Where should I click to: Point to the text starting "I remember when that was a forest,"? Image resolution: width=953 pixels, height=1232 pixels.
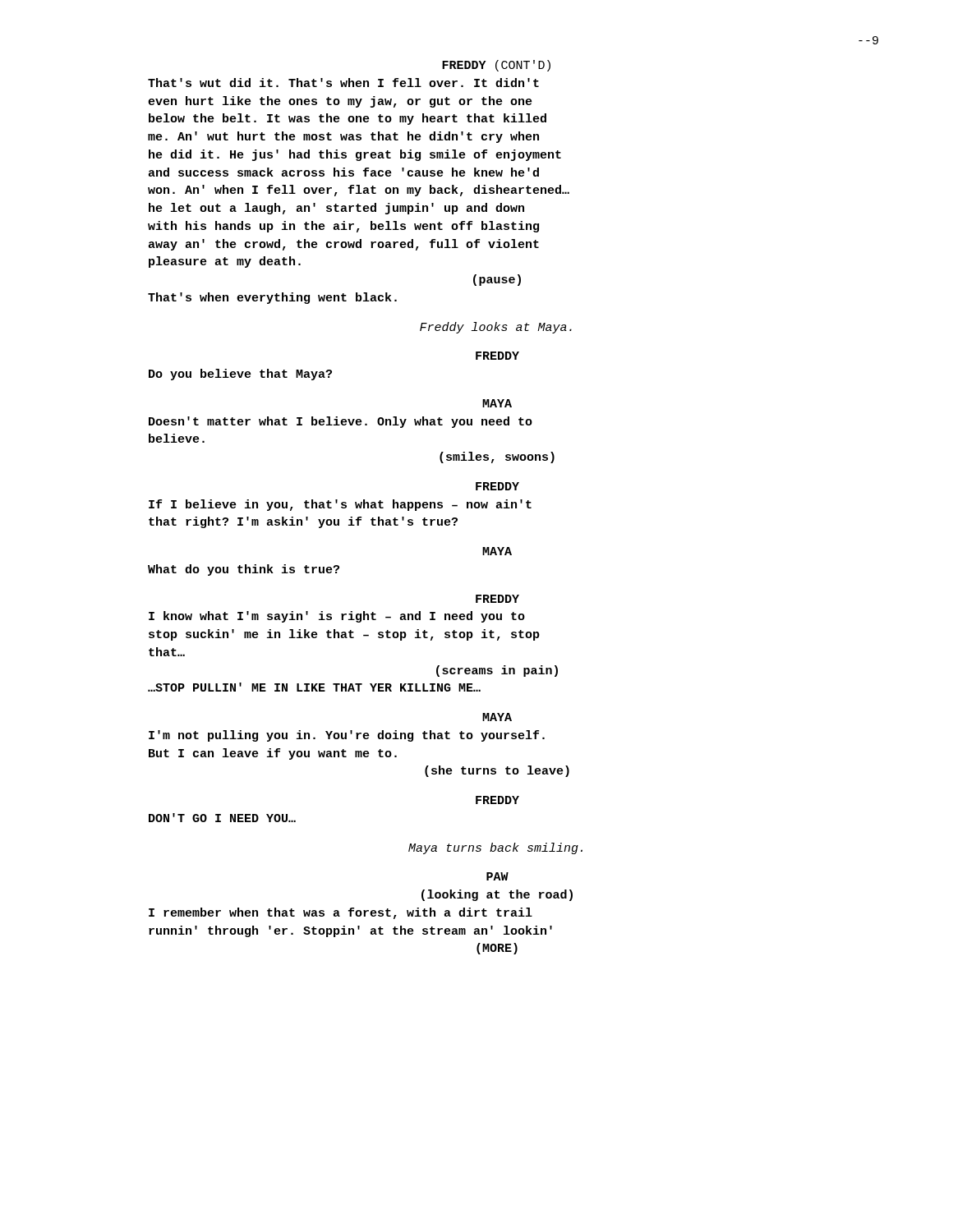(x=351, y=922)
